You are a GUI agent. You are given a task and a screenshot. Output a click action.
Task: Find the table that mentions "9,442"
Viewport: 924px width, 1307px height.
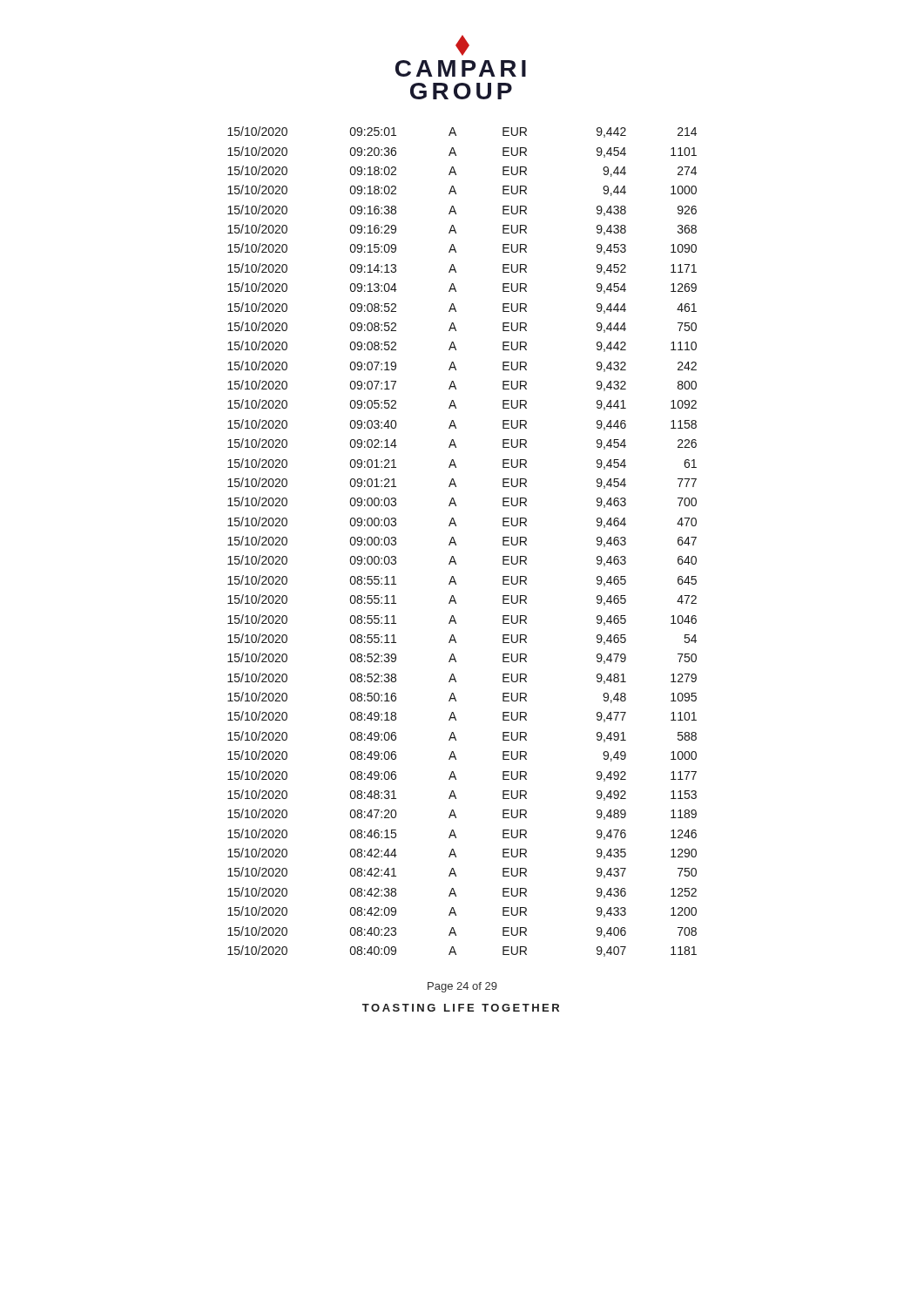[x=462, y=541]
